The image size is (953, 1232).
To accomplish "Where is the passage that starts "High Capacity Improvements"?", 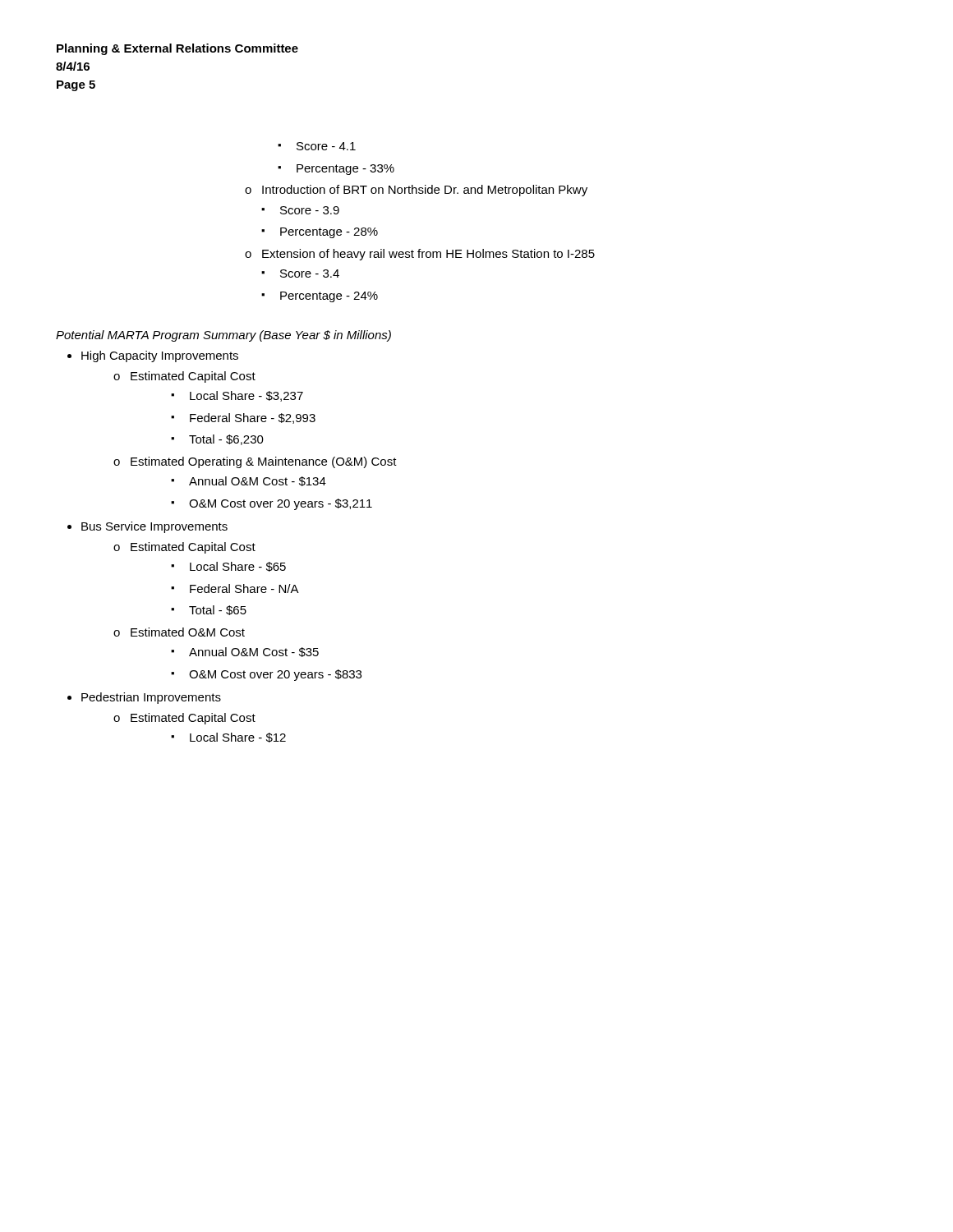I will tap(160, 356).
